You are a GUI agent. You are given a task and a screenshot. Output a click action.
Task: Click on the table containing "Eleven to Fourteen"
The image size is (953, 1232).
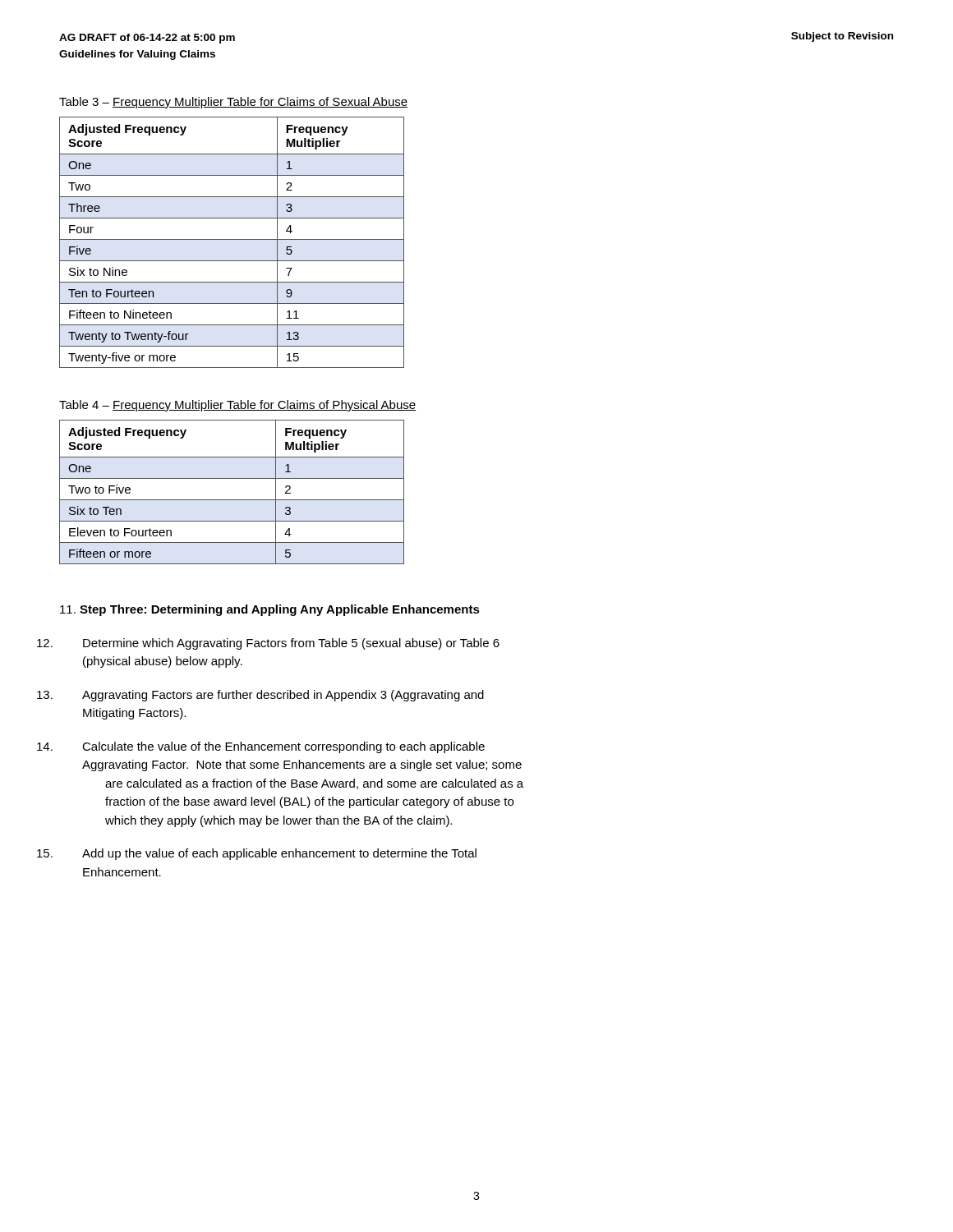(476, 492)
